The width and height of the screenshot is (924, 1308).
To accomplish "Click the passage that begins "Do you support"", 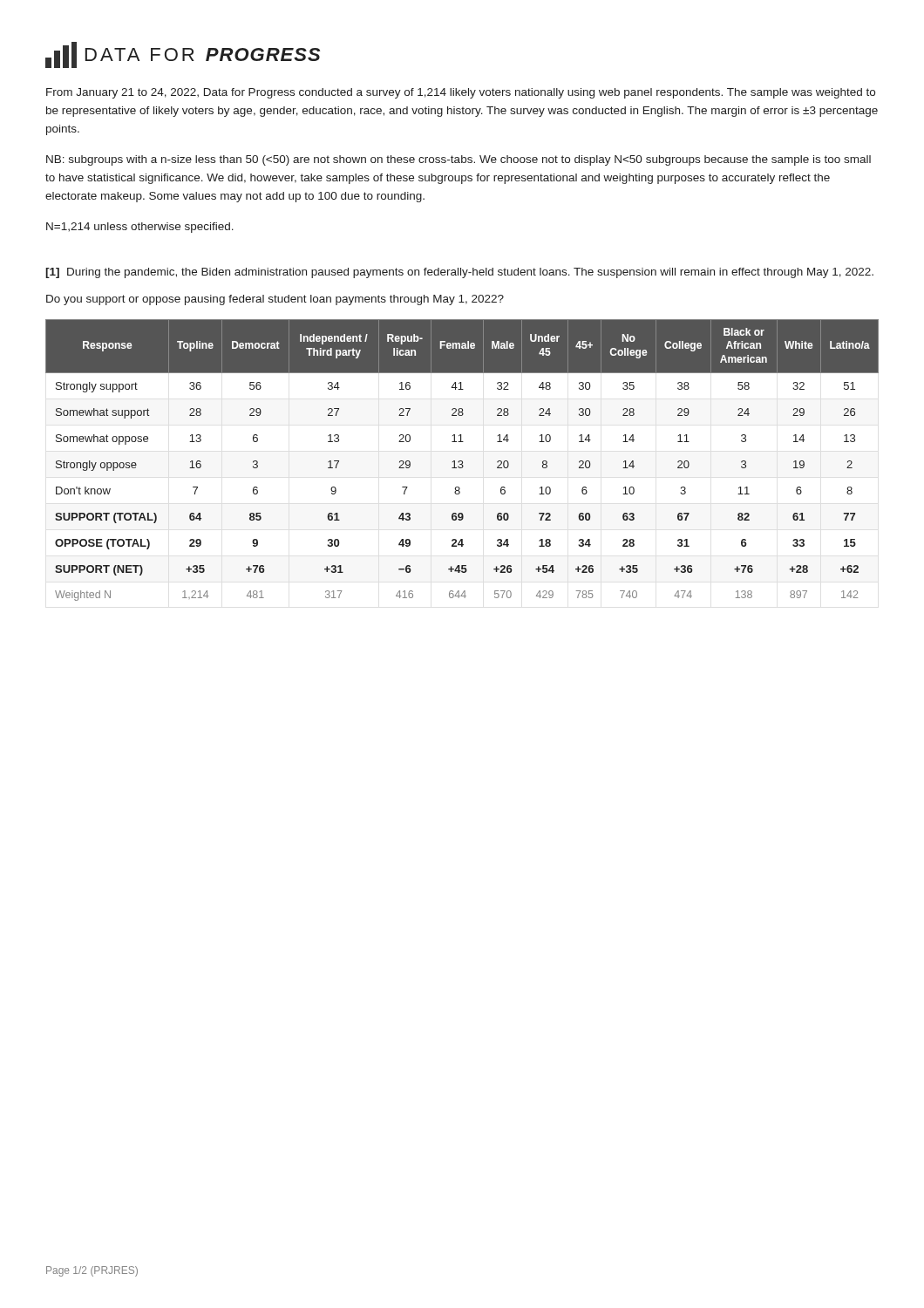I will click(275, 299).
